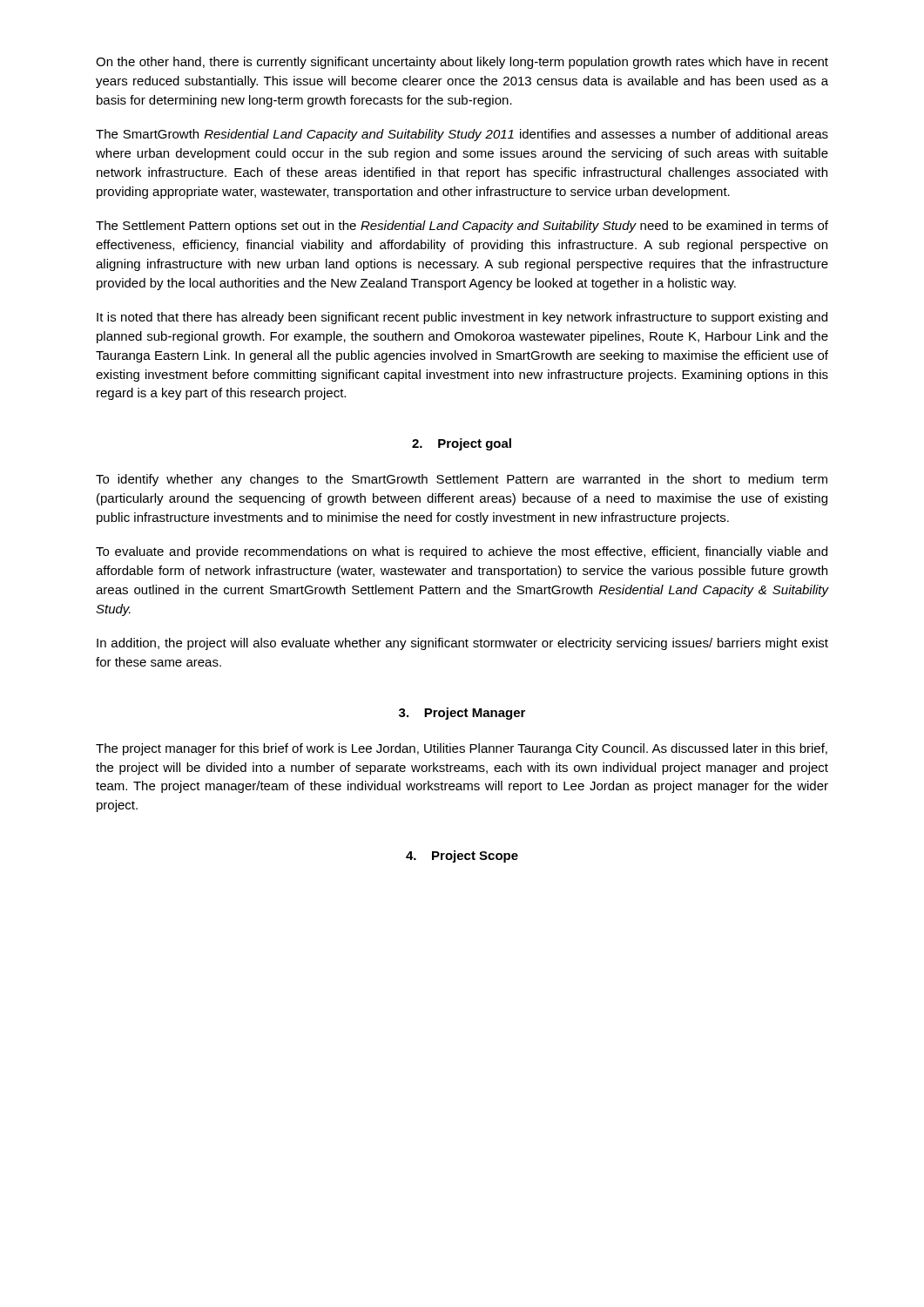Viewport: 924px width, 1307px height.
Task: Point to the block beginning "To evaluate and provide recommendations on"
Action: tap(462, 580)
